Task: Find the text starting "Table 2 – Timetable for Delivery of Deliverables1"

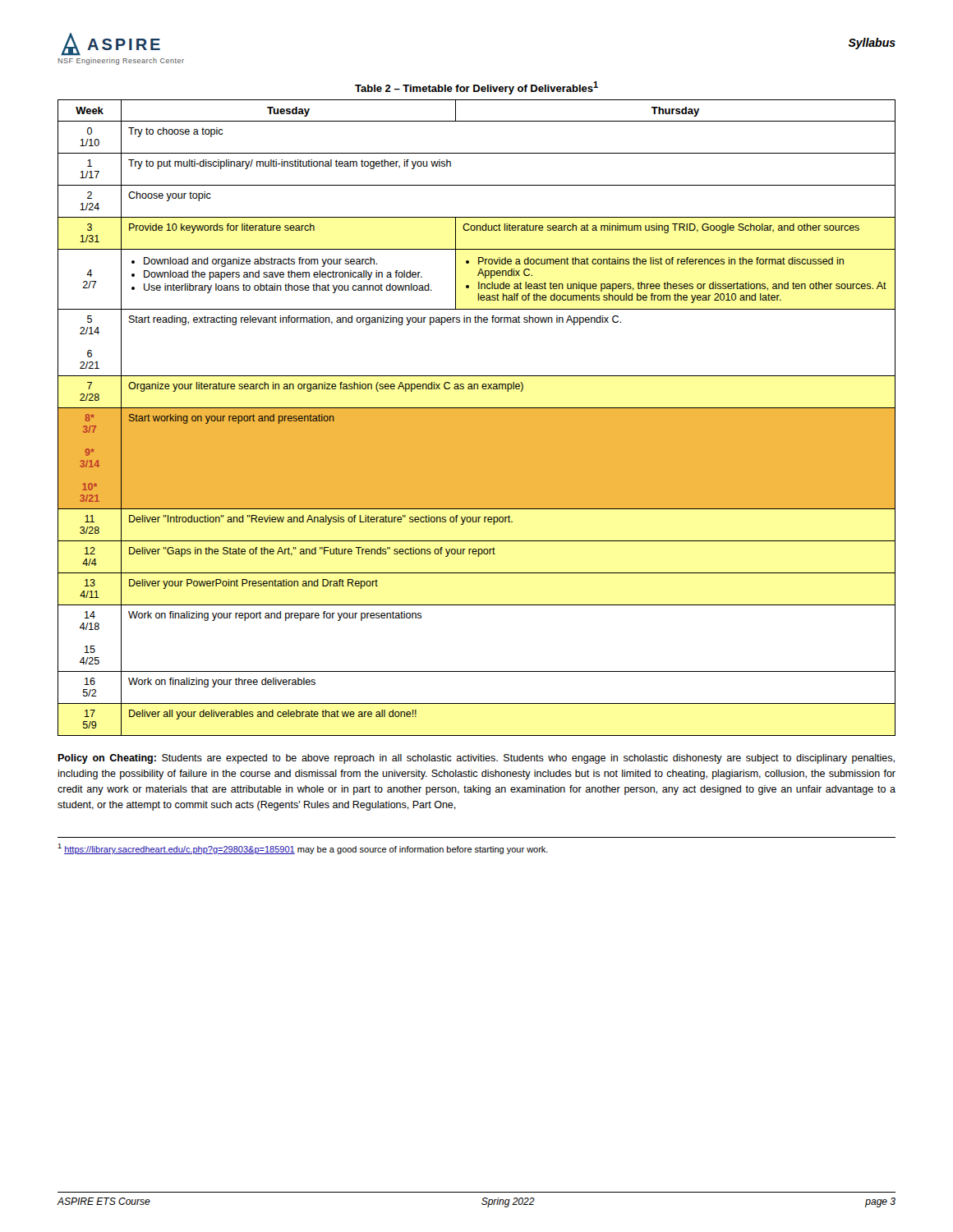Action: coord(476,87)
